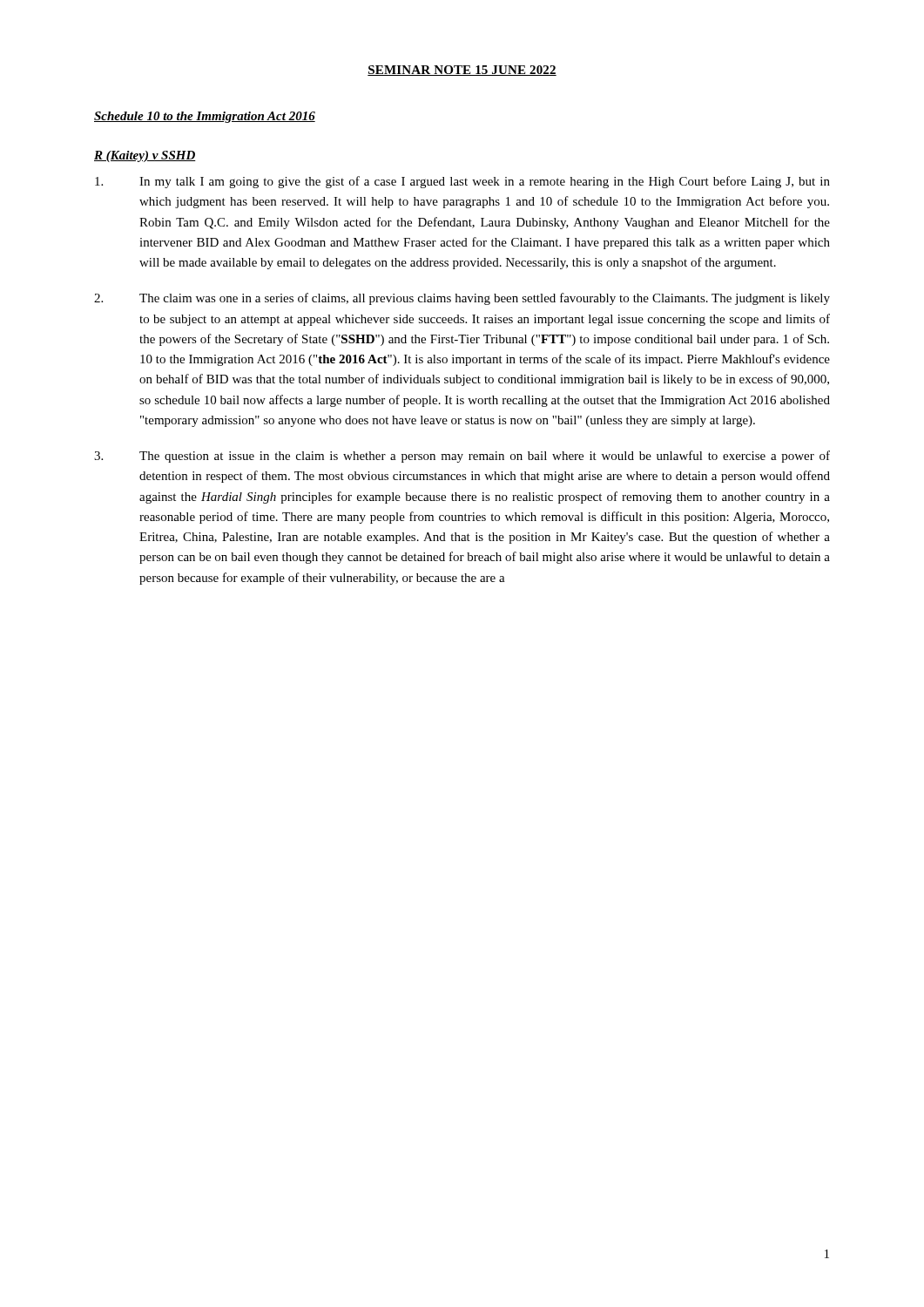Find the block on this page that starts "In my talk I am"
Image resolution: width=924 pixels, height=1307 pixels.
click(x=462, y=222)
